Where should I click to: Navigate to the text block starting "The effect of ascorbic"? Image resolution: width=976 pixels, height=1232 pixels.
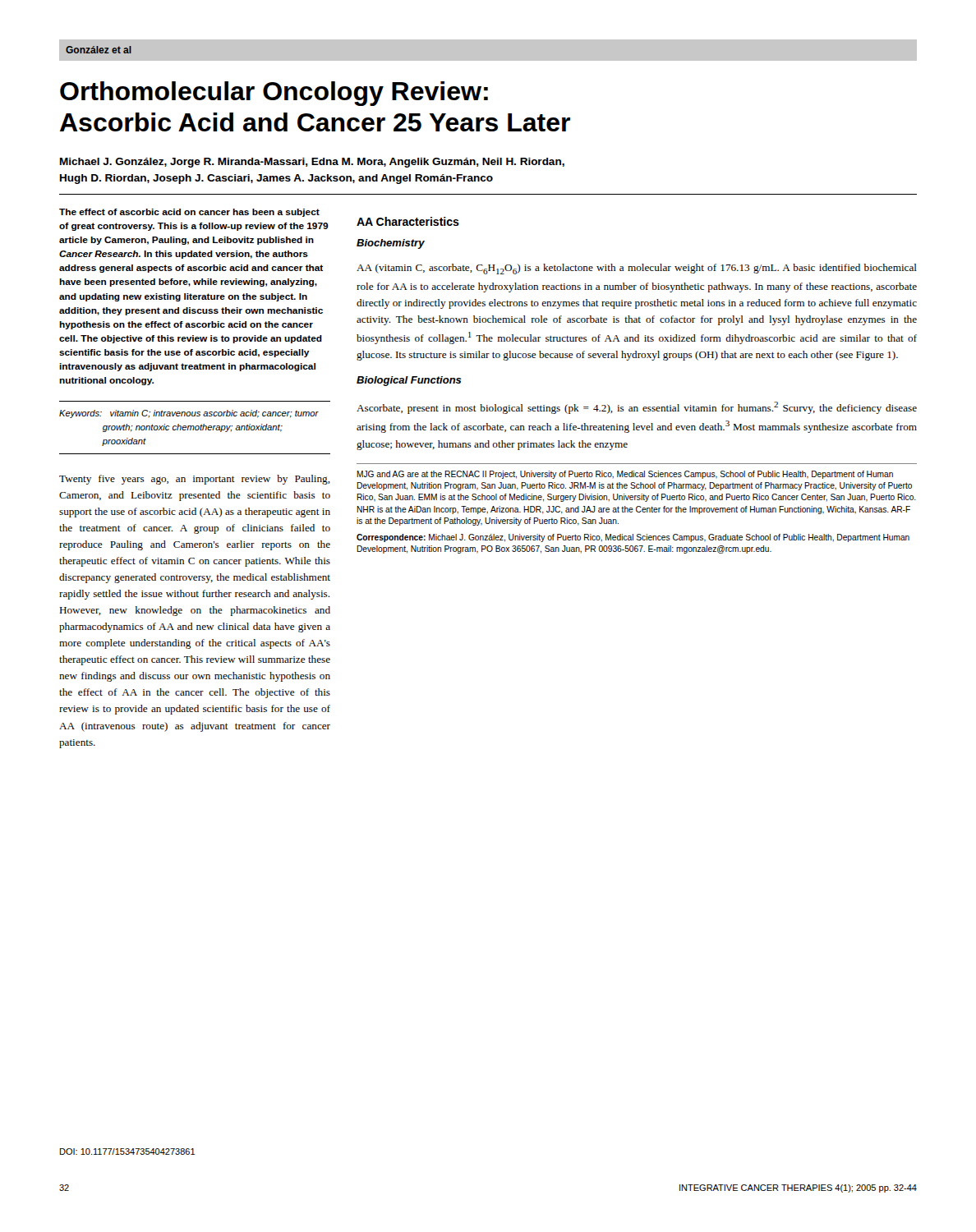[195, 297]
